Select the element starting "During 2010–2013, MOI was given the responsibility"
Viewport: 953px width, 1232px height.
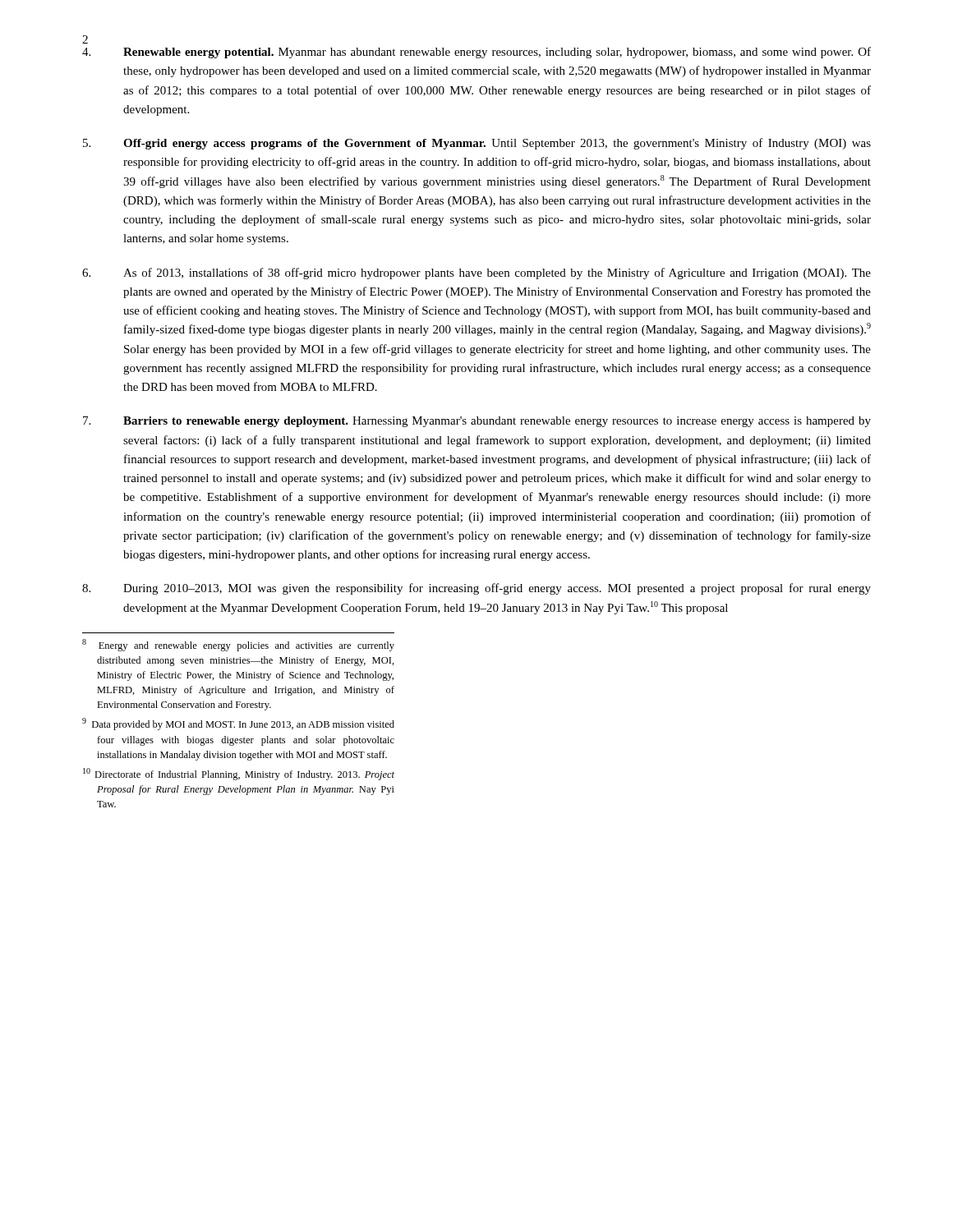coord(476,598)
